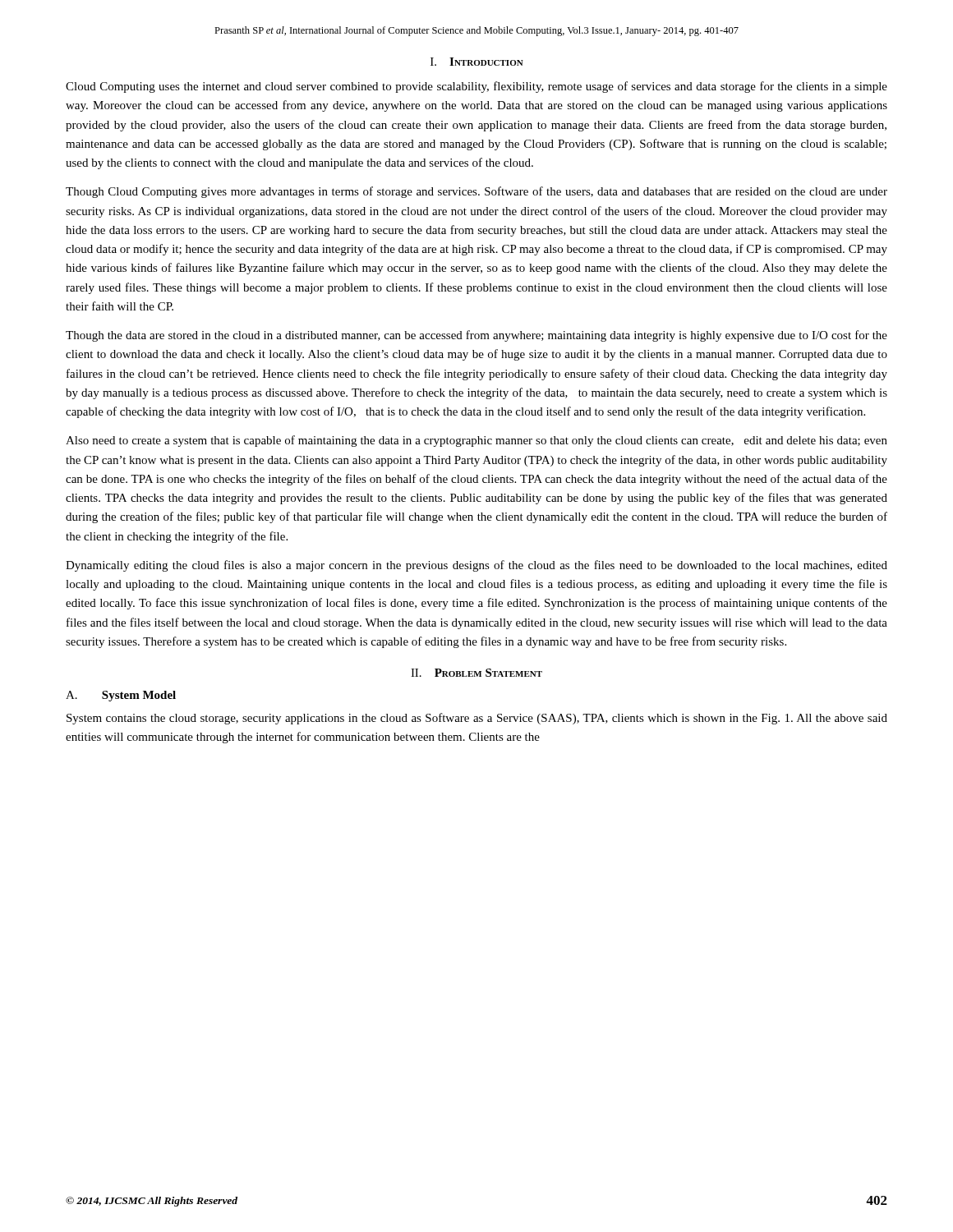Viewport: 953px width, 1232px height.
Task: Find the block on this page that starts "System contains the cloud"
Action: point(476,728)
